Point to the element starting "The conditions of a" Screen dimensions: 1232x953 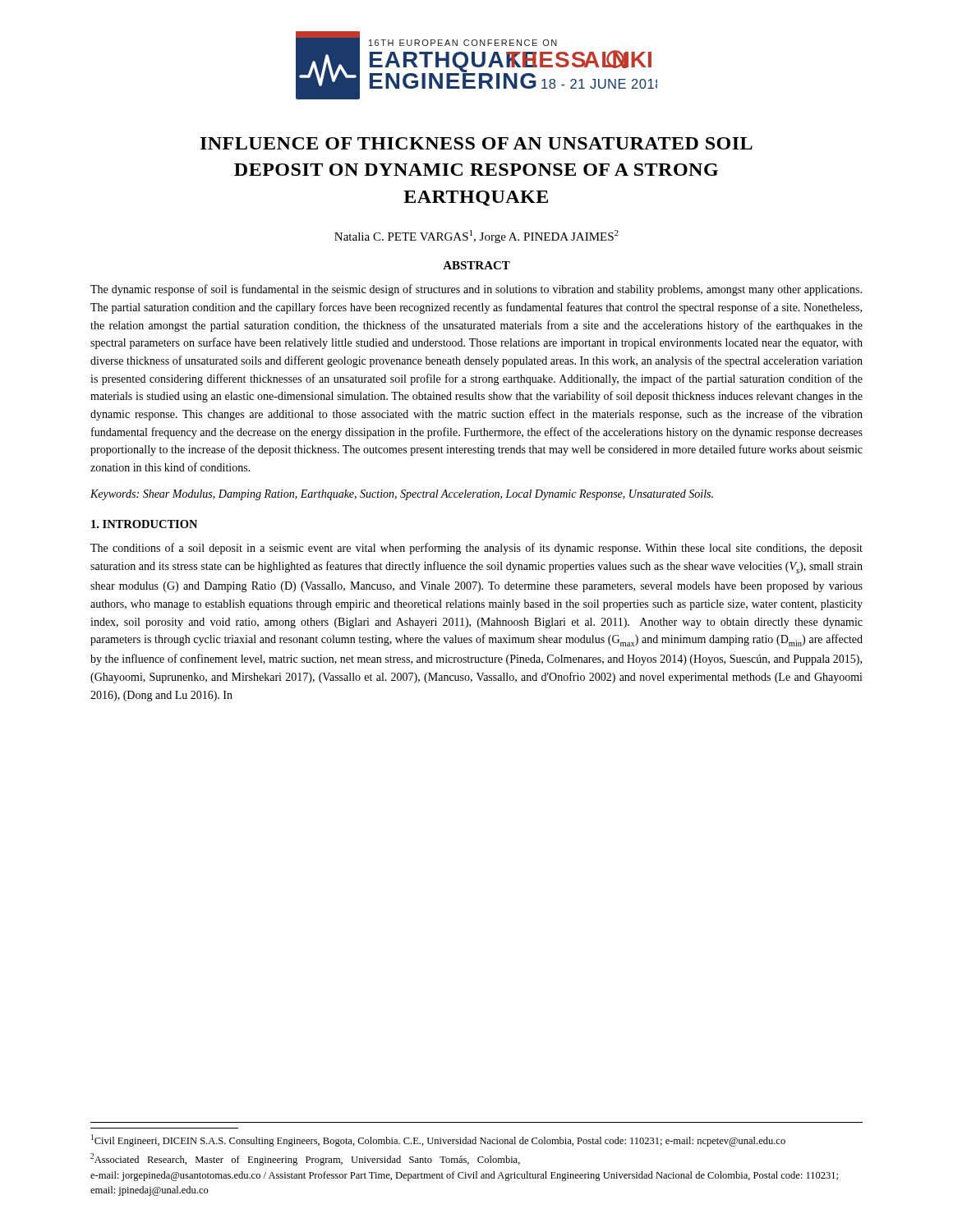coord(476,622)
